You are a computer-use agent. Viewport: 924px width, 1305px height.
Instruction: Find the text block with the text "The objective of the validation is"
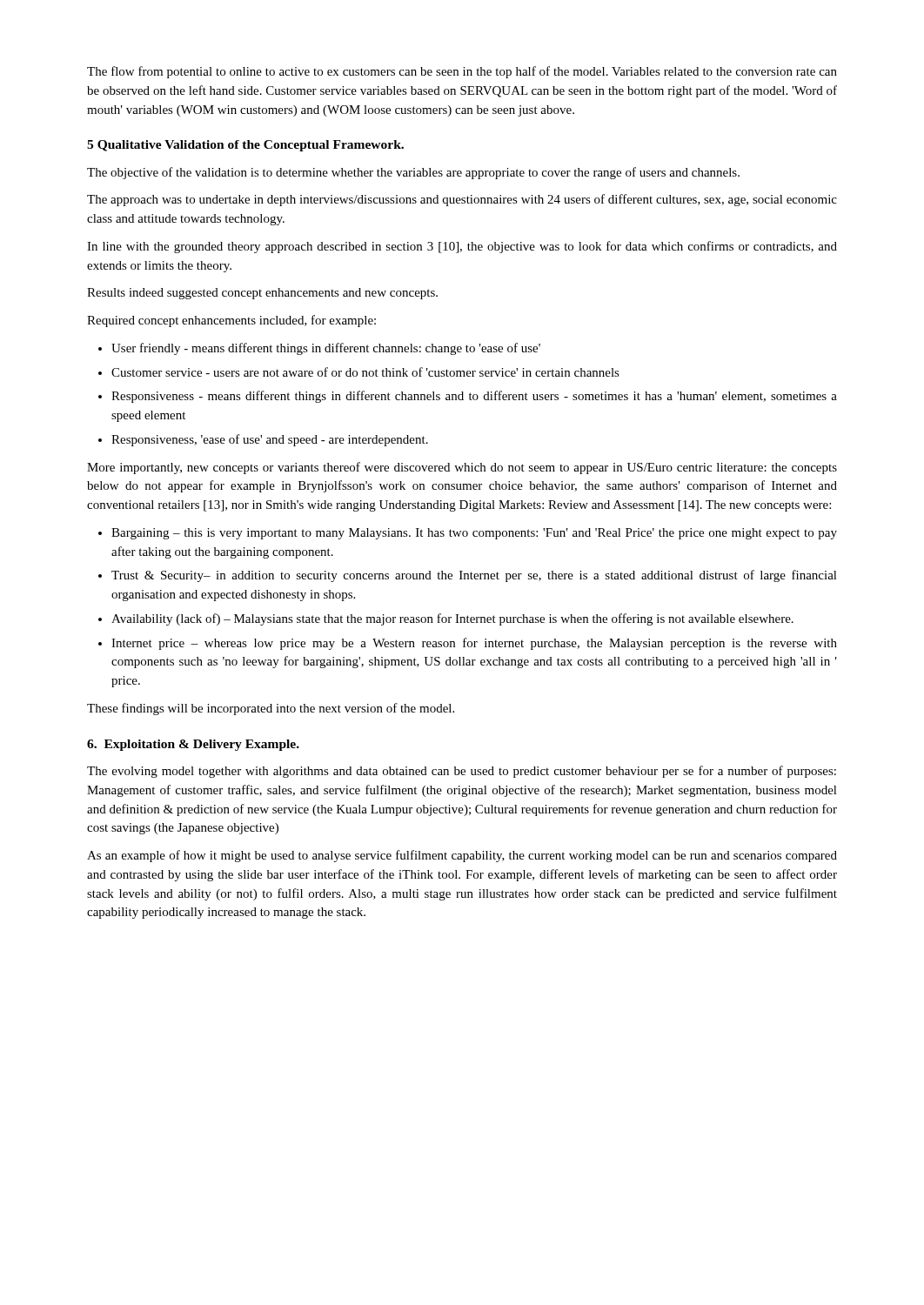(462, 173)
